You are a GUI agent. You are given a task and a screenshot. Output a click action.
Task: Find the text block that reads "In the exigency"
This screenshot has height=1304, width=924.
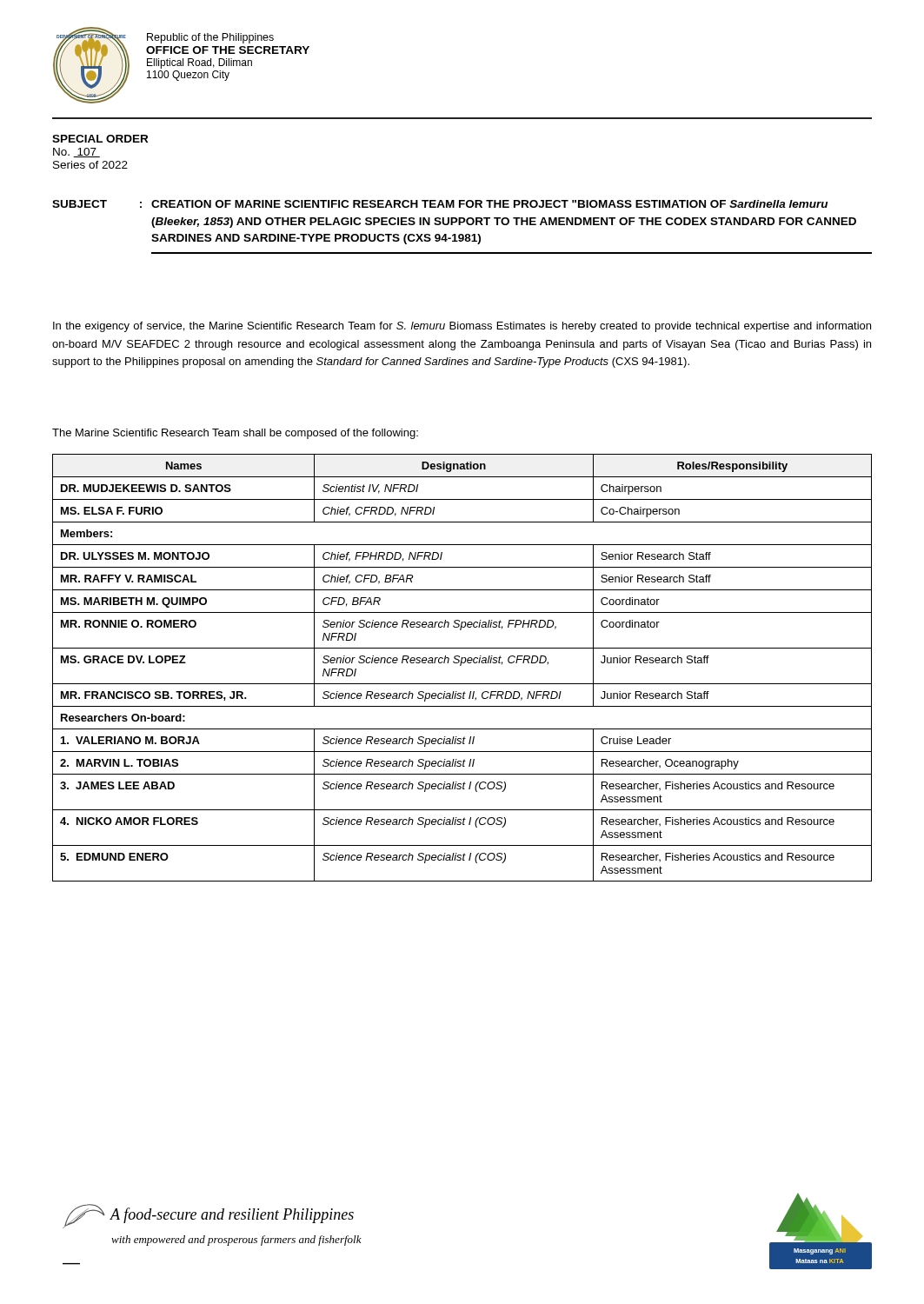462,343
